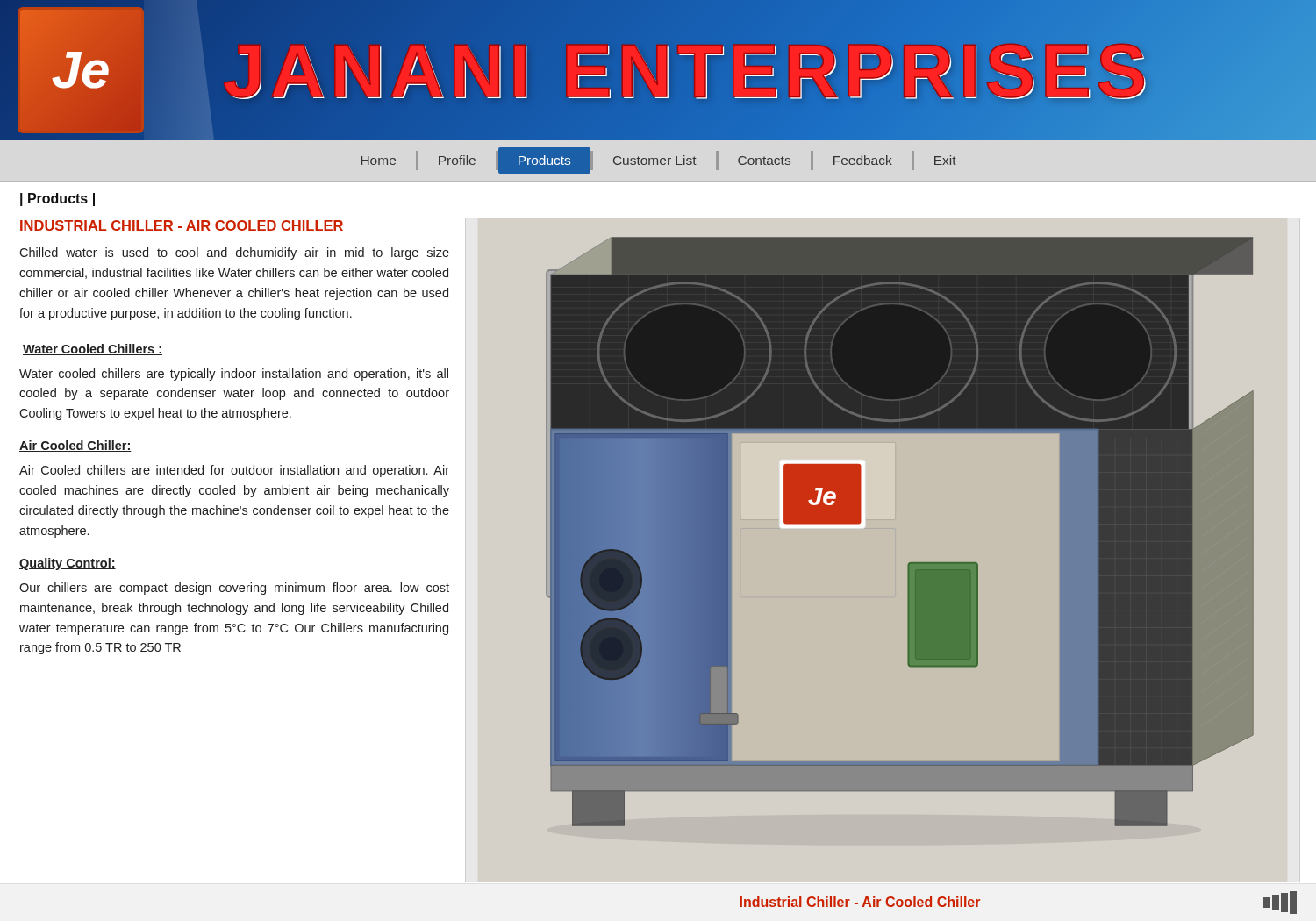Find the block on this page that starts "Chilled water is"
The width and height of the screenshot is (1316, 921).
click(x=234, y=283)
